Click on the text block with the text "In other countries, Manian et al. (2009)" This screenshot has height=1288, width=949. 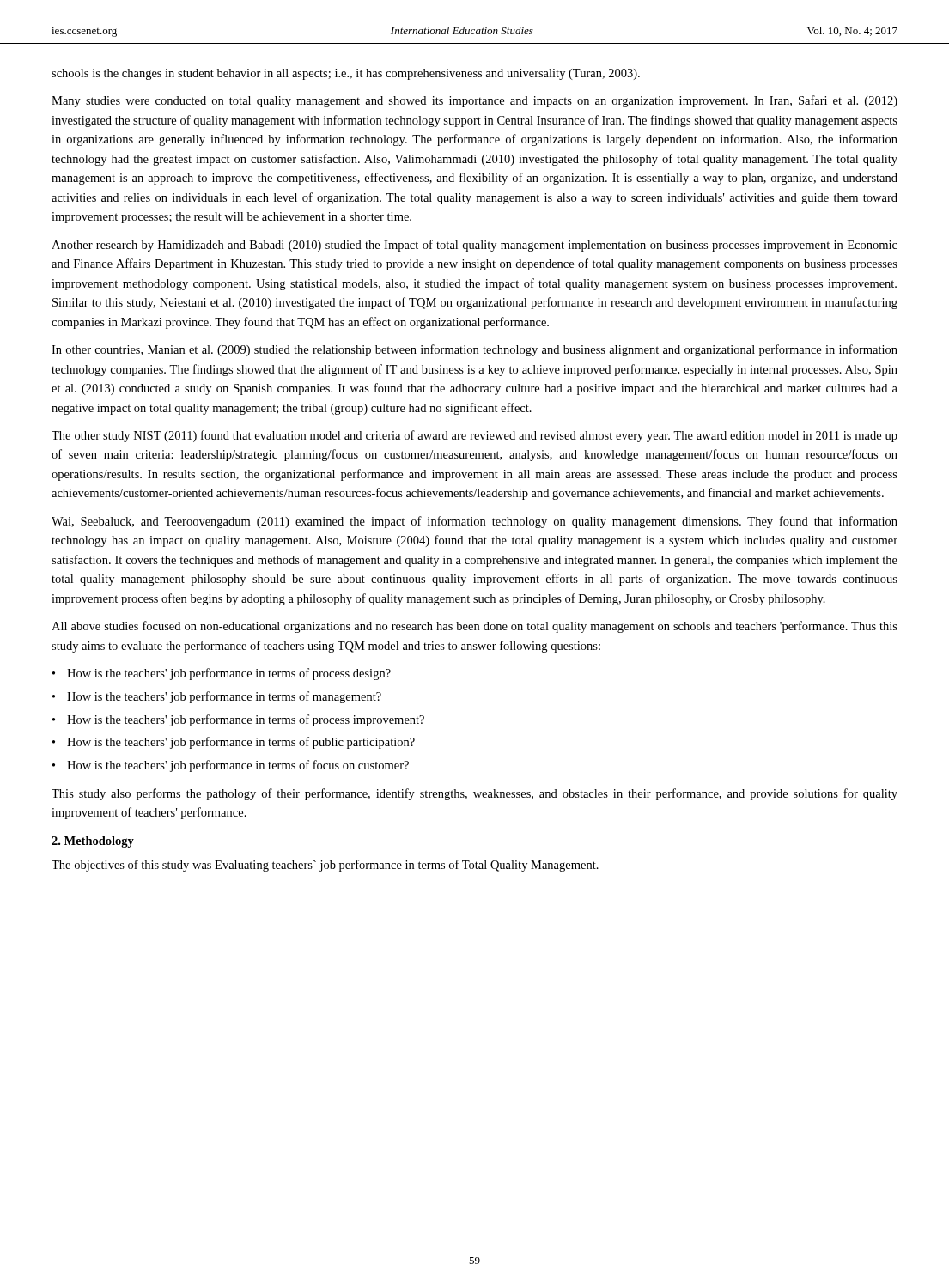pos(474,379)
